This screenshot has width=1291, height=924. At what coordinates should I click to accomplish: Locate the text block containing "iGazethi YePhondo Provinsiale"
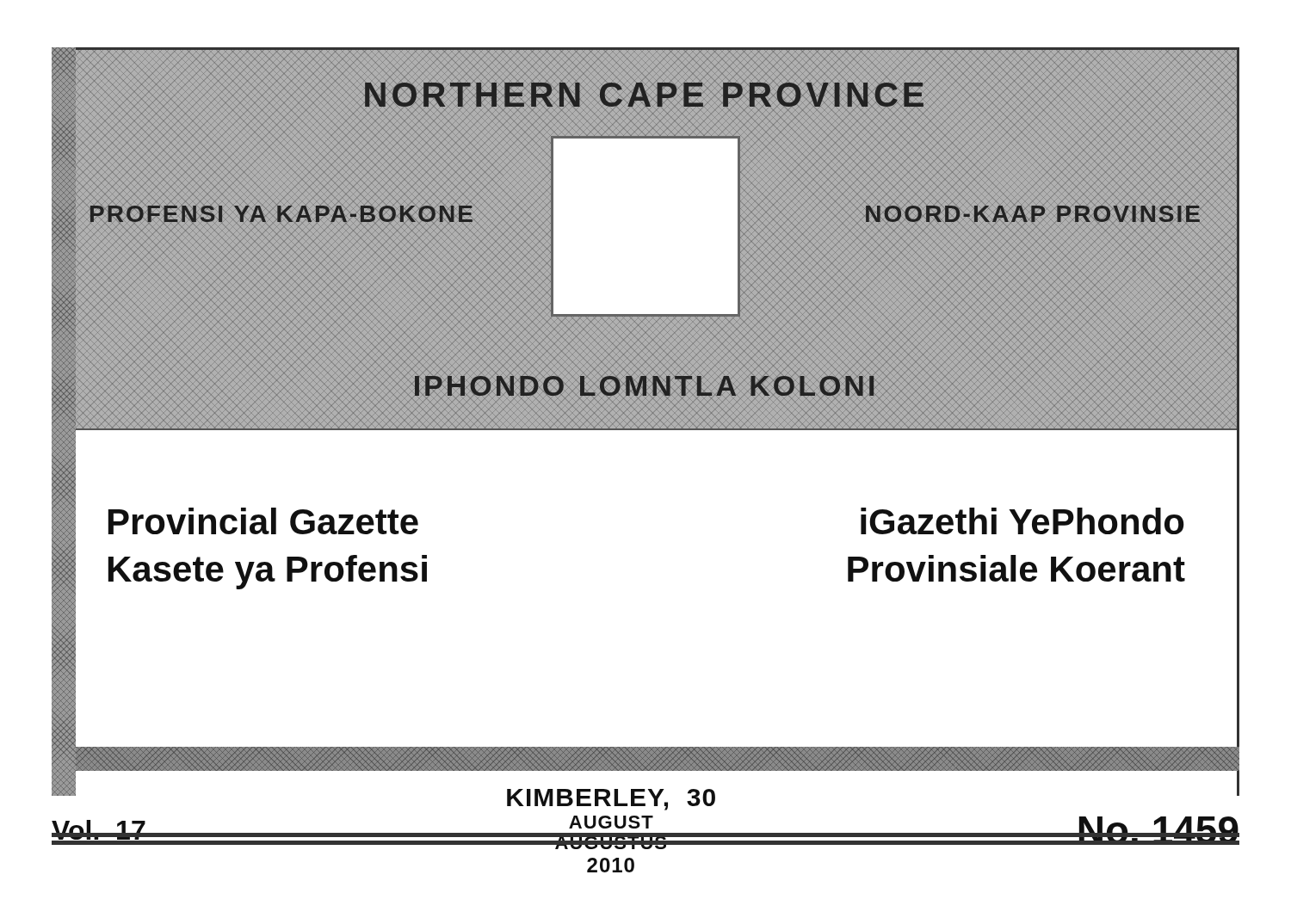1015,546
